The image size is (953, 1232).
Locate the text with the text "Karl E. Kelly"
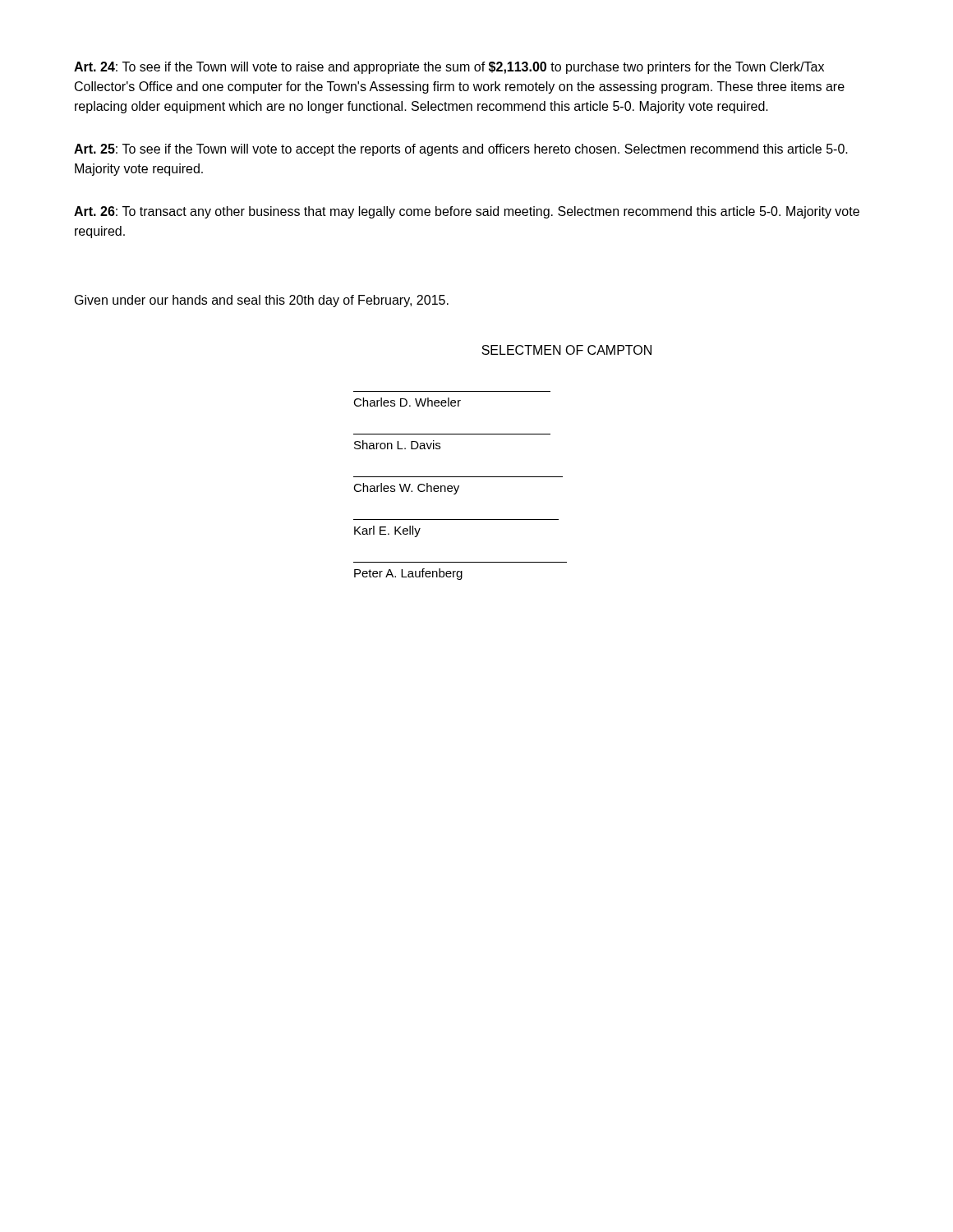(387, 531)
